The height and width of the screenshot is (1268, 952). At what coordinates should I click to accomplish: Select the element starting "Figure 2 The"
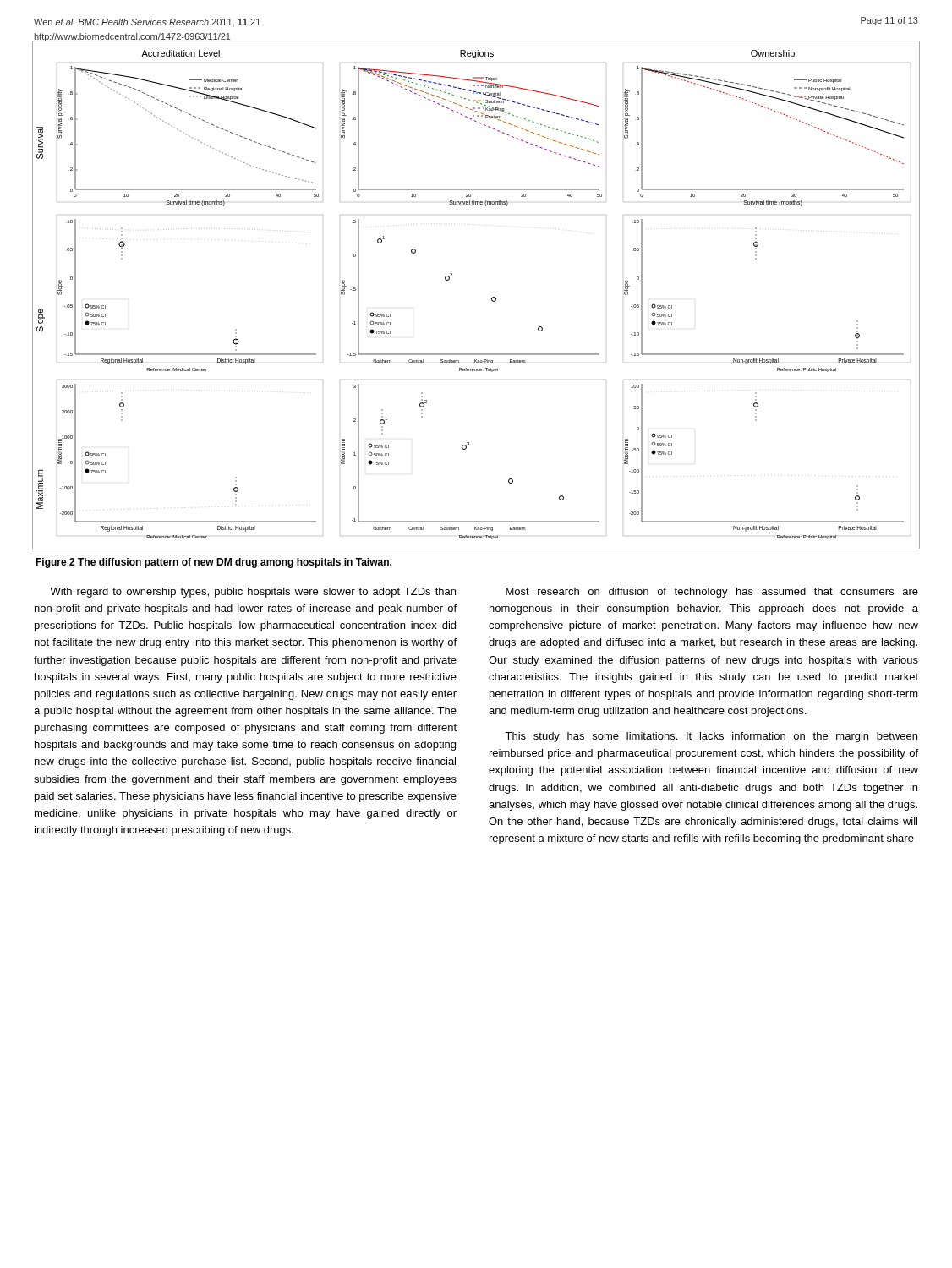(214, 562)
